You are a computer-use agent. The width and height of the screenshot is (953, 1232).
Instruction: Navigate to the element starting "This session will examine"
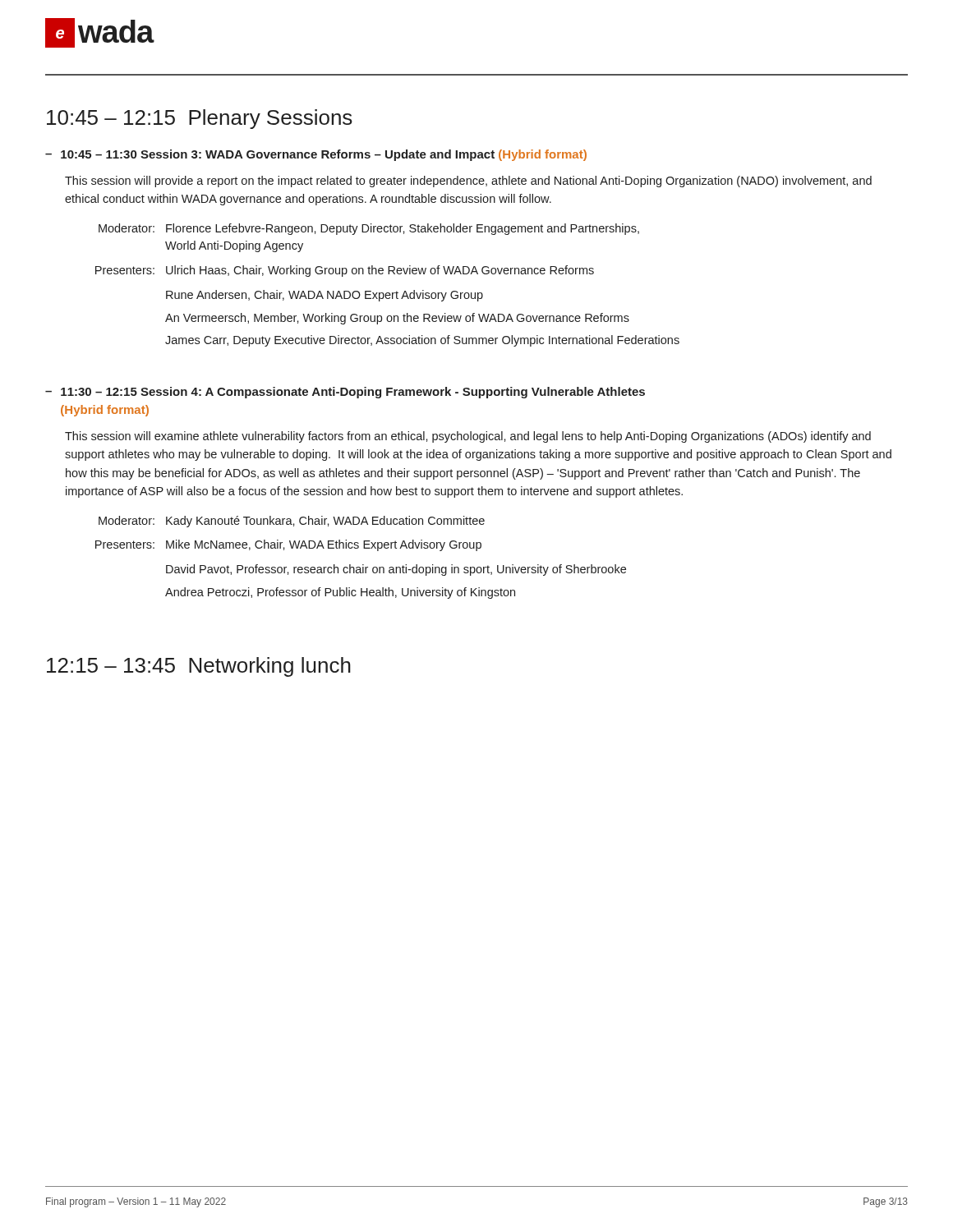(x=478, y=464)
